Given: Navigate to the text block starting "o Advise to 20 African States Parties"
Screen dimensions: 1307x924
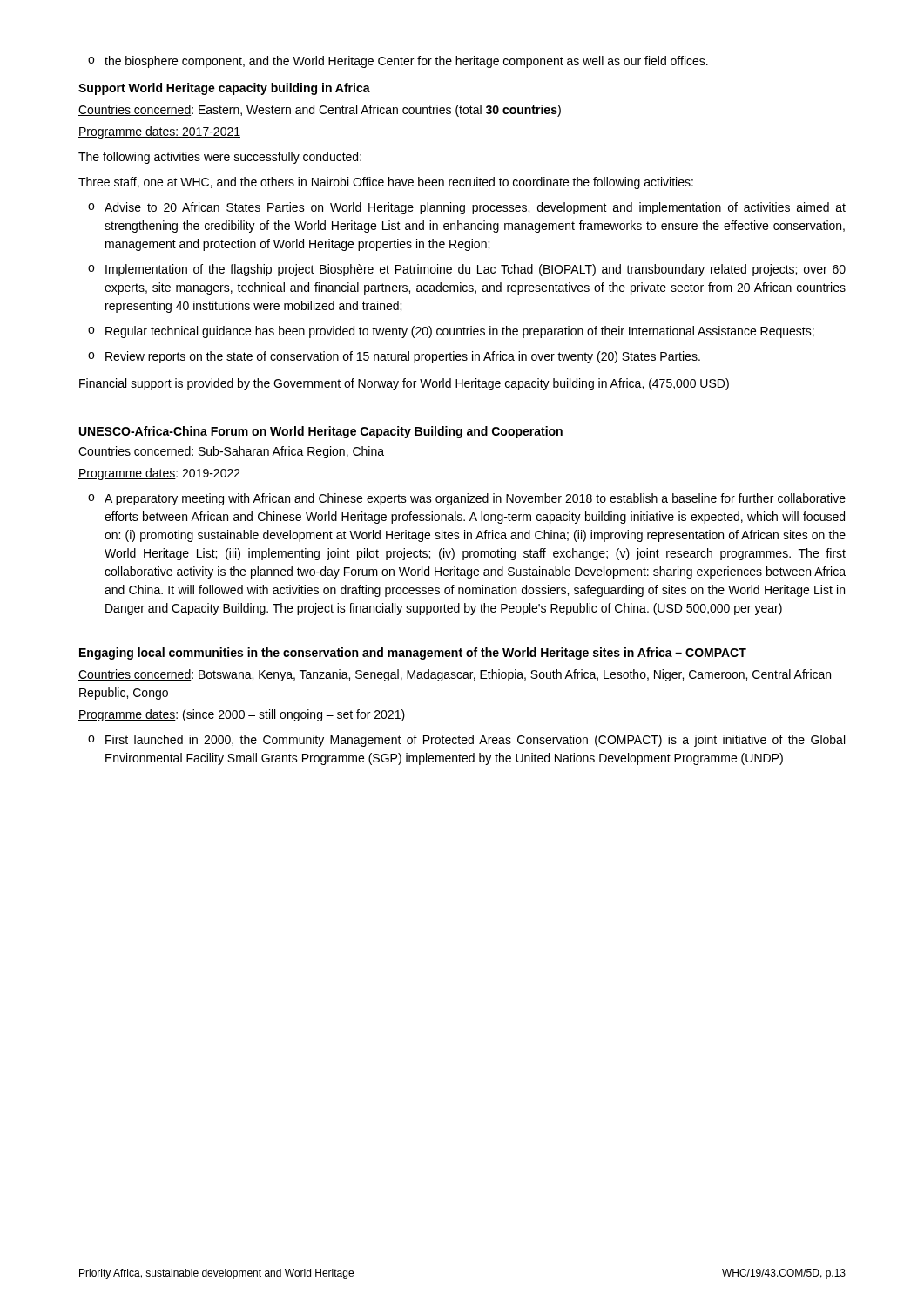Looking at the screenshot, I should 462,226.
